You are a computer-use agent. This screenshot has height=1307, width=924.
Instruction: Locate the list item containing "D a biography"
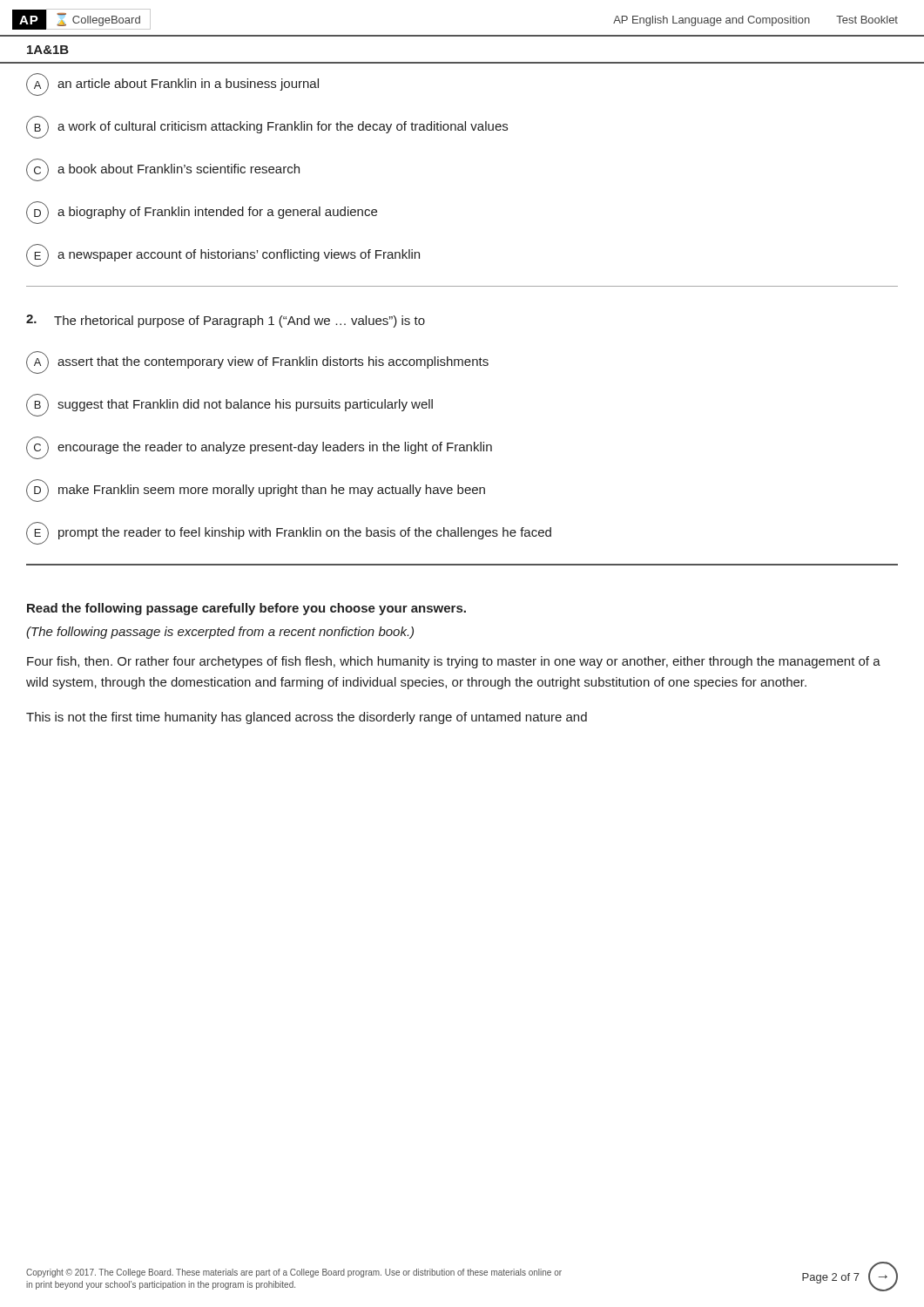pyautogui.click(x=202, y=212)
